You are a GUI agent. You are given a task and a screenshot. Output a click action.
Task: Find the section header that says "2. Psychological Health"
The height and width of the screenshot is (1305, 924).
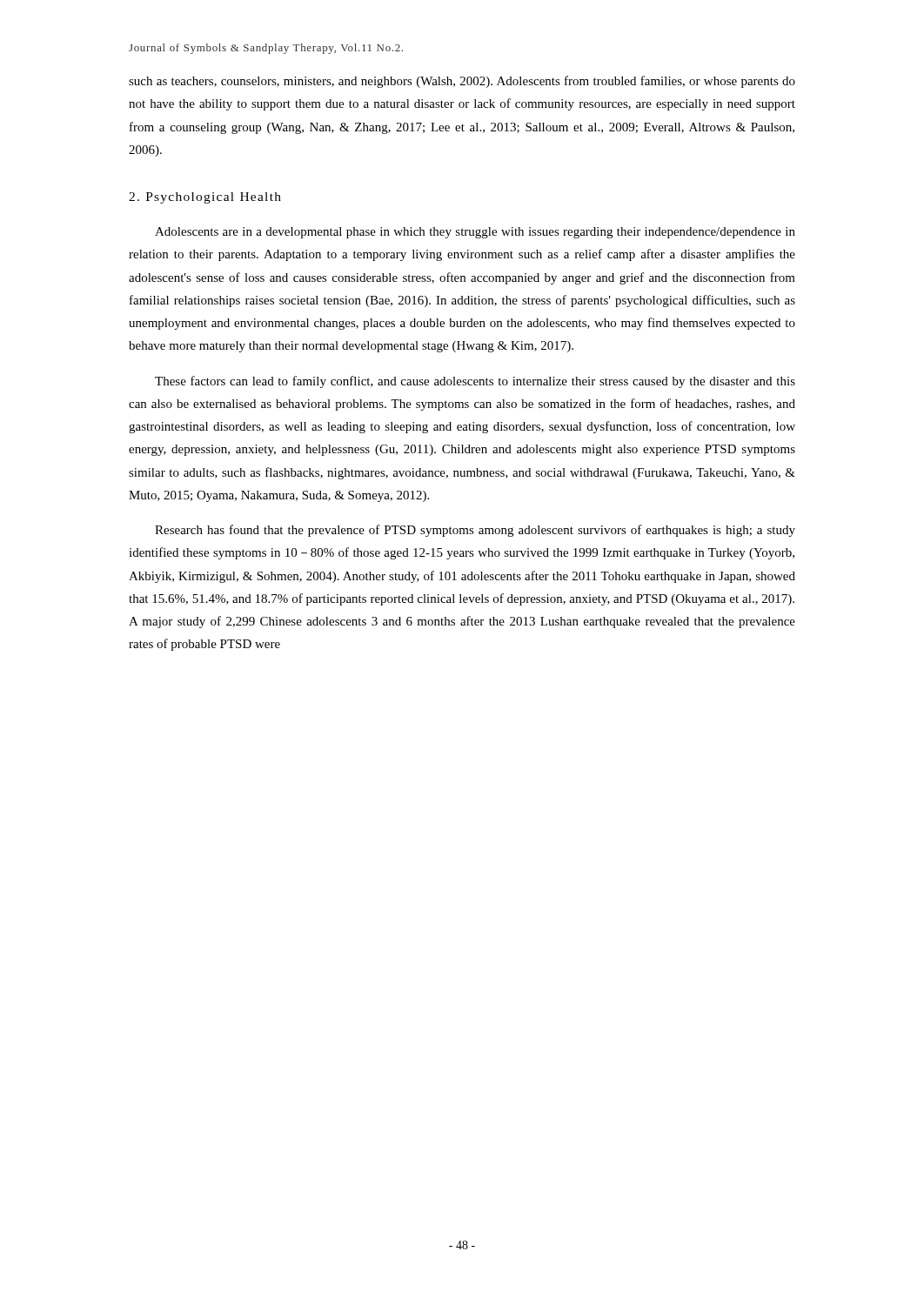pos(205,196)
